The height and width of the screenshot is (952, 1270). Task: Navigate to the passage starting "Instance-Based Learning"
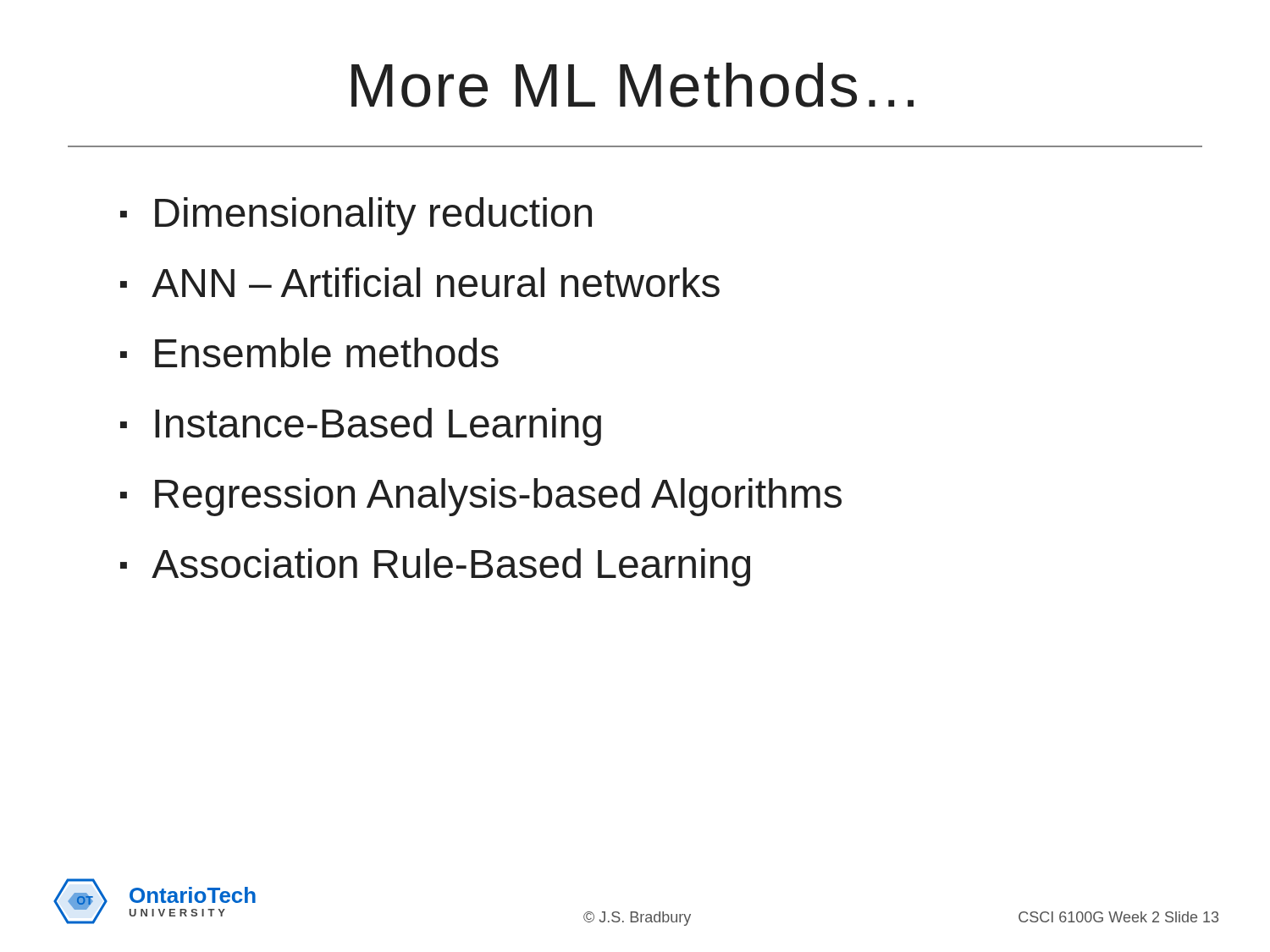point(378,423)
